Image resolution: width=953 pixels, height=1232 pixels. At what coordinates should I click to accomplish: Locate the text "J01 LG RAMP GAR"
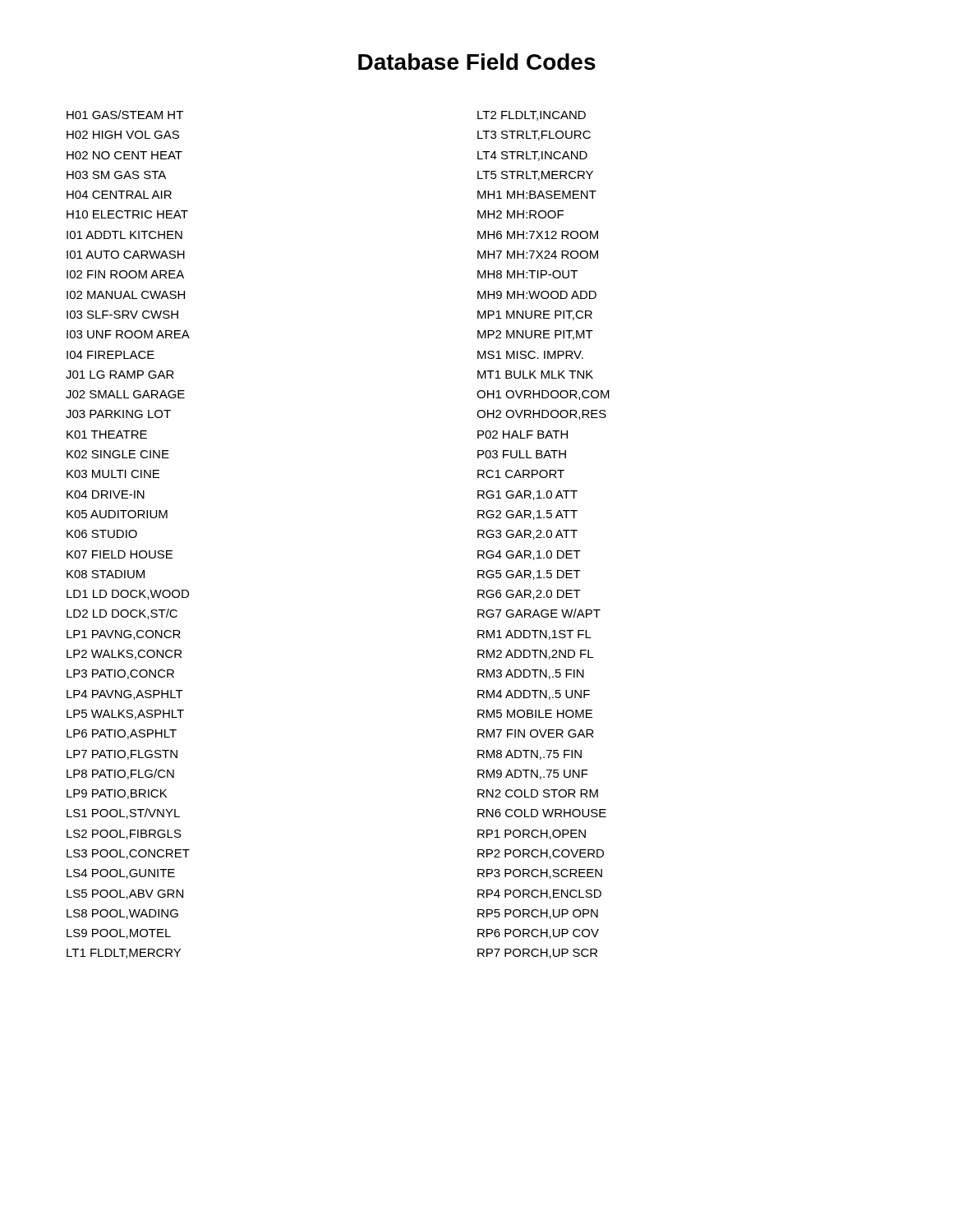point(120,374)
